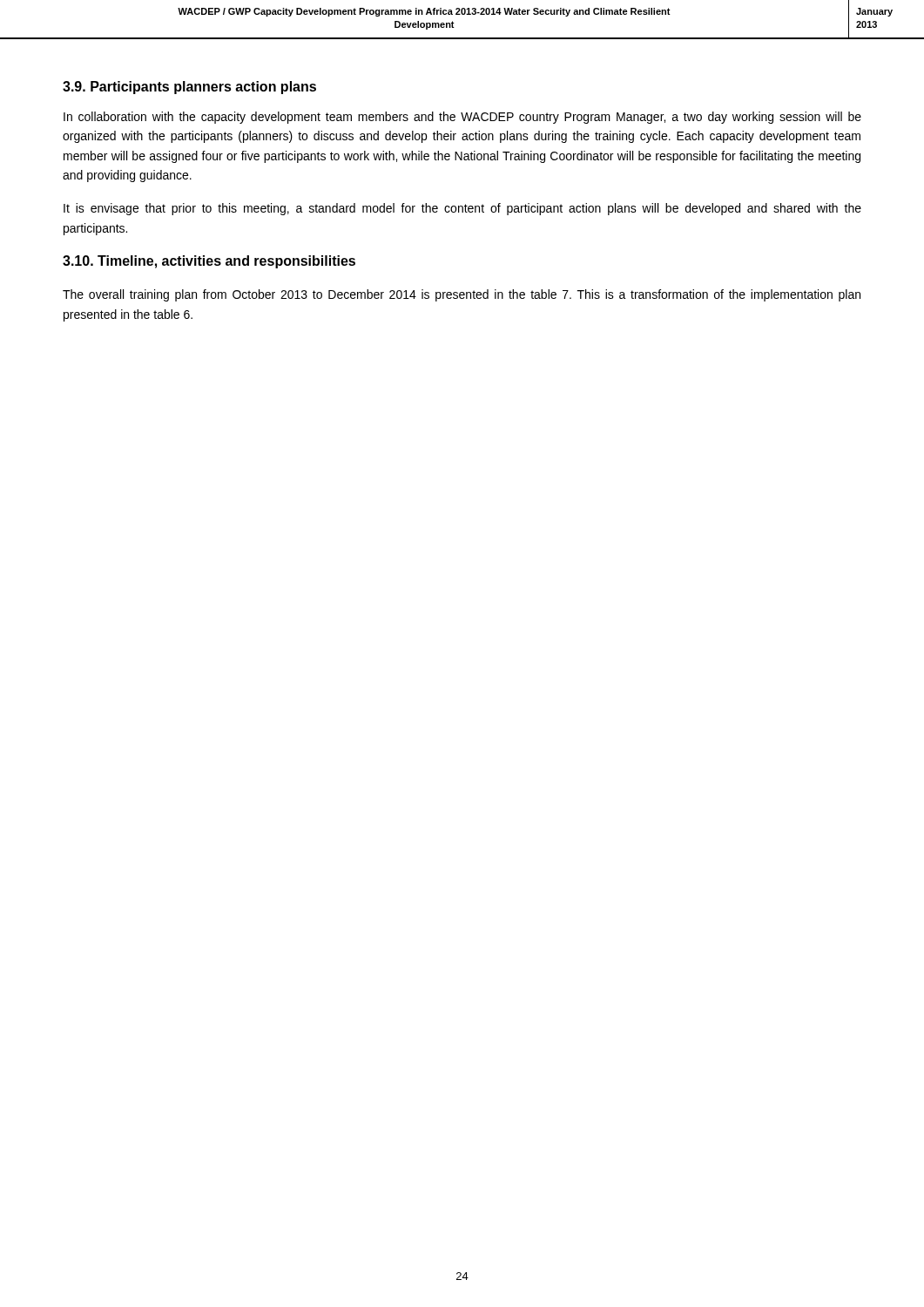Point to the block beginning "The overall training"
This screenshot has width=924, height=1307.
462,304
